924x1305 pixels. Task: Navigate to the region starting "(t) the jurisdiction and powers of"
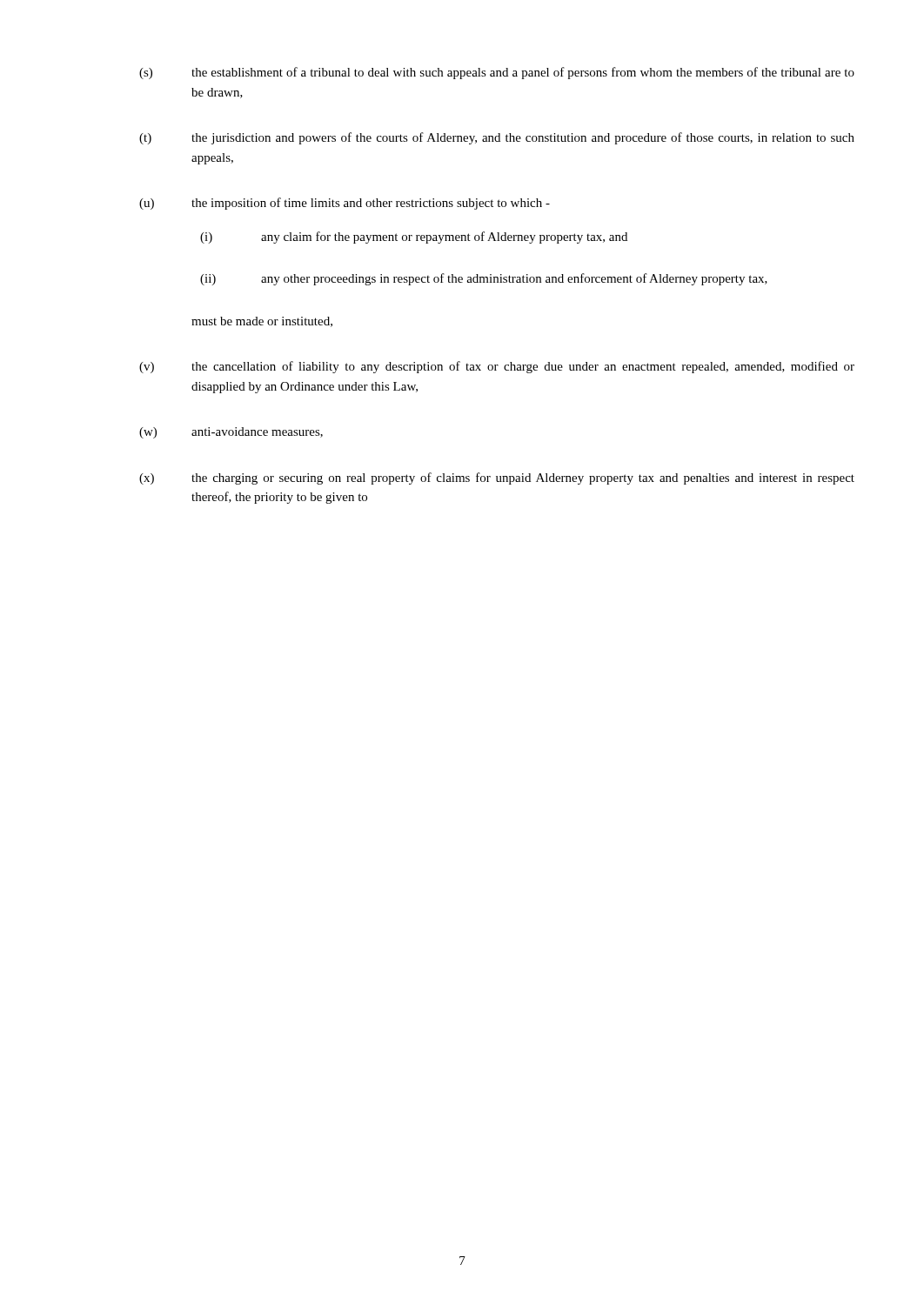coord(471,147)
